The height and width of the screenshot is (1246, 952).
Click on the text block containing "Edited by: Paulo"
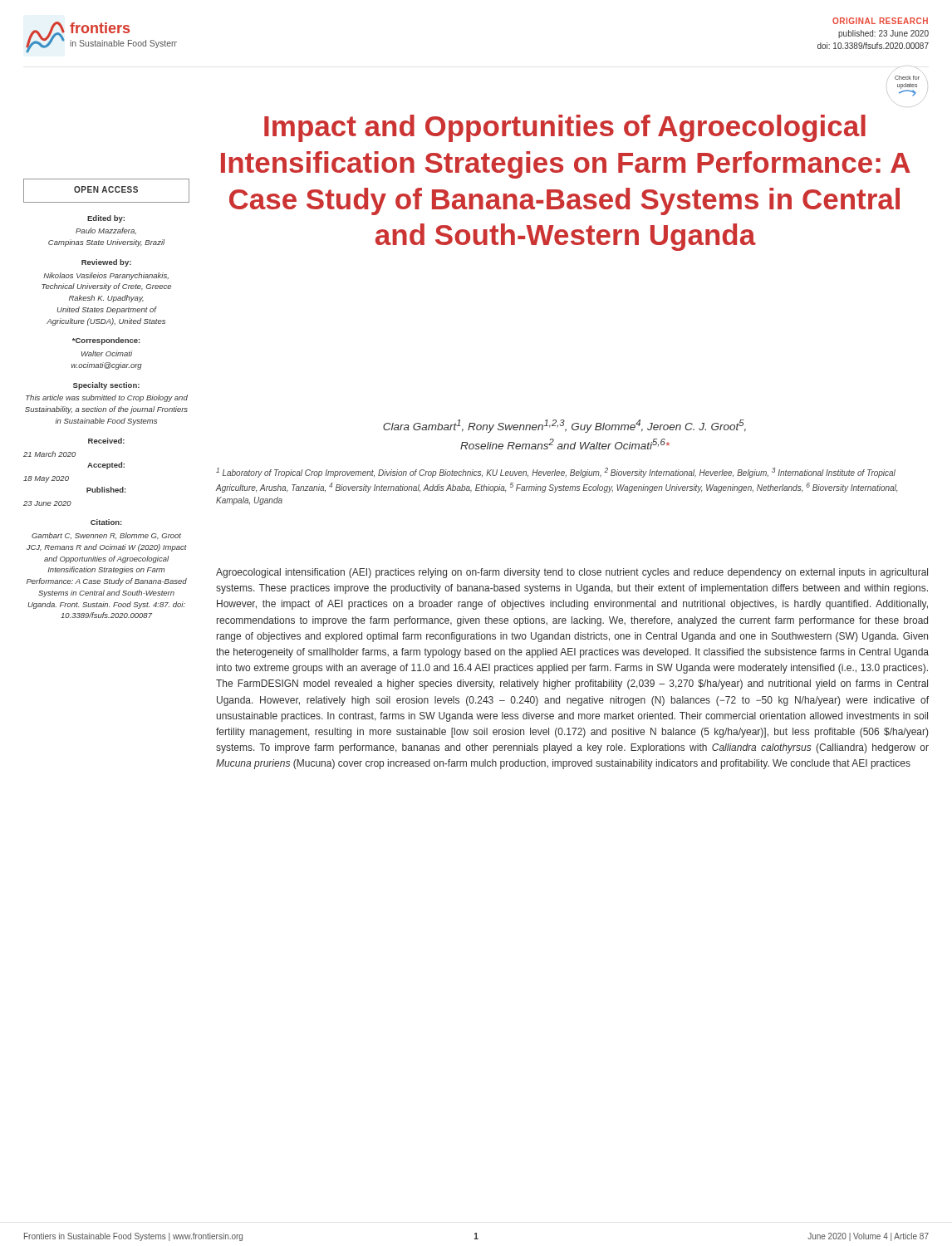(106, 230)
